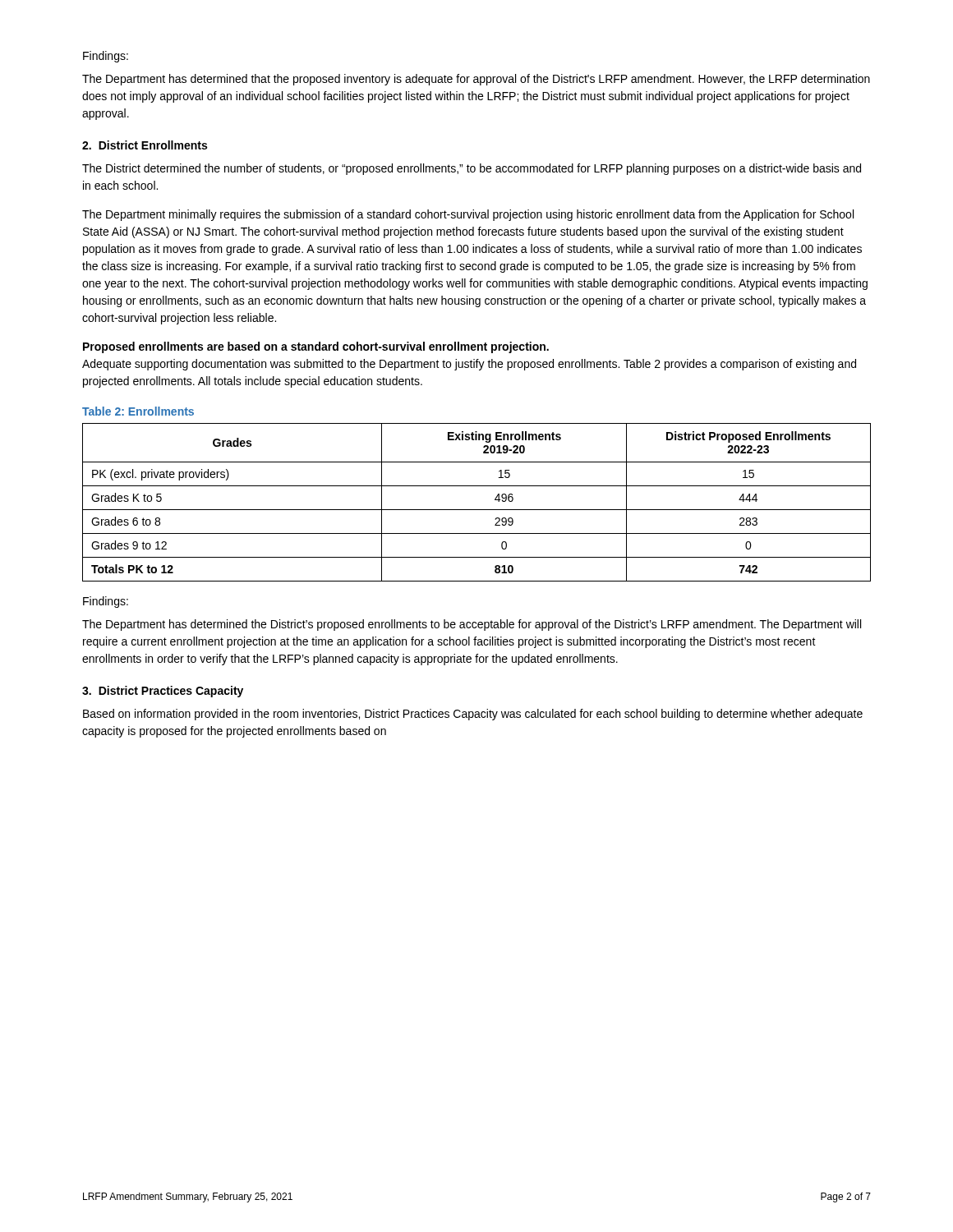Navigate to the region starting "Based on information provided"
This screenshot has height=1232, width=953.
(472, 722)
